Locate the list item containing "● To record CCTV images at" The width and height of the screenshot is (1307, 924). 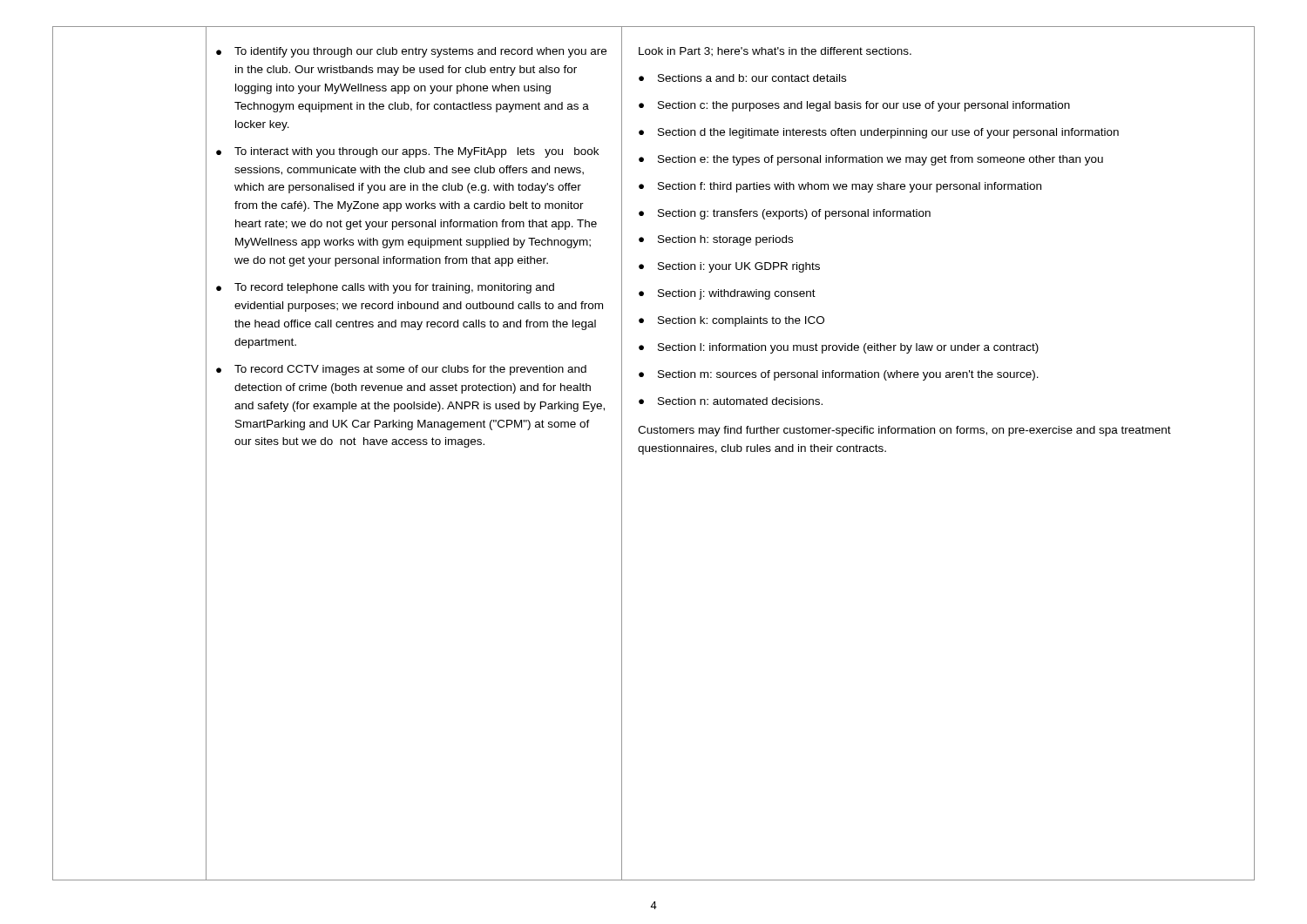411,406
